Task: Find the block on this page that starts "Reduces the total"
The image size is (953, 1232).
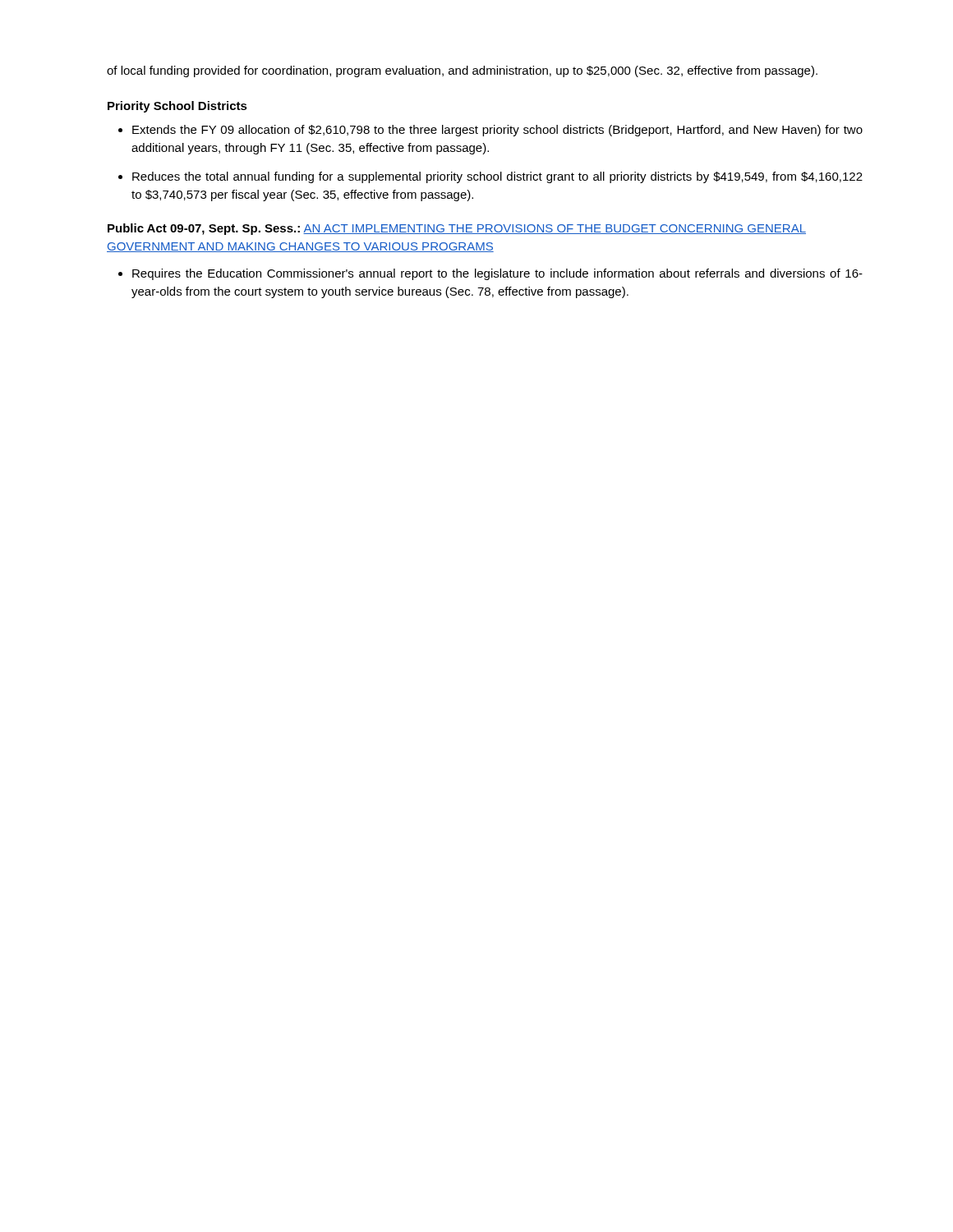Action: point(485,186)
